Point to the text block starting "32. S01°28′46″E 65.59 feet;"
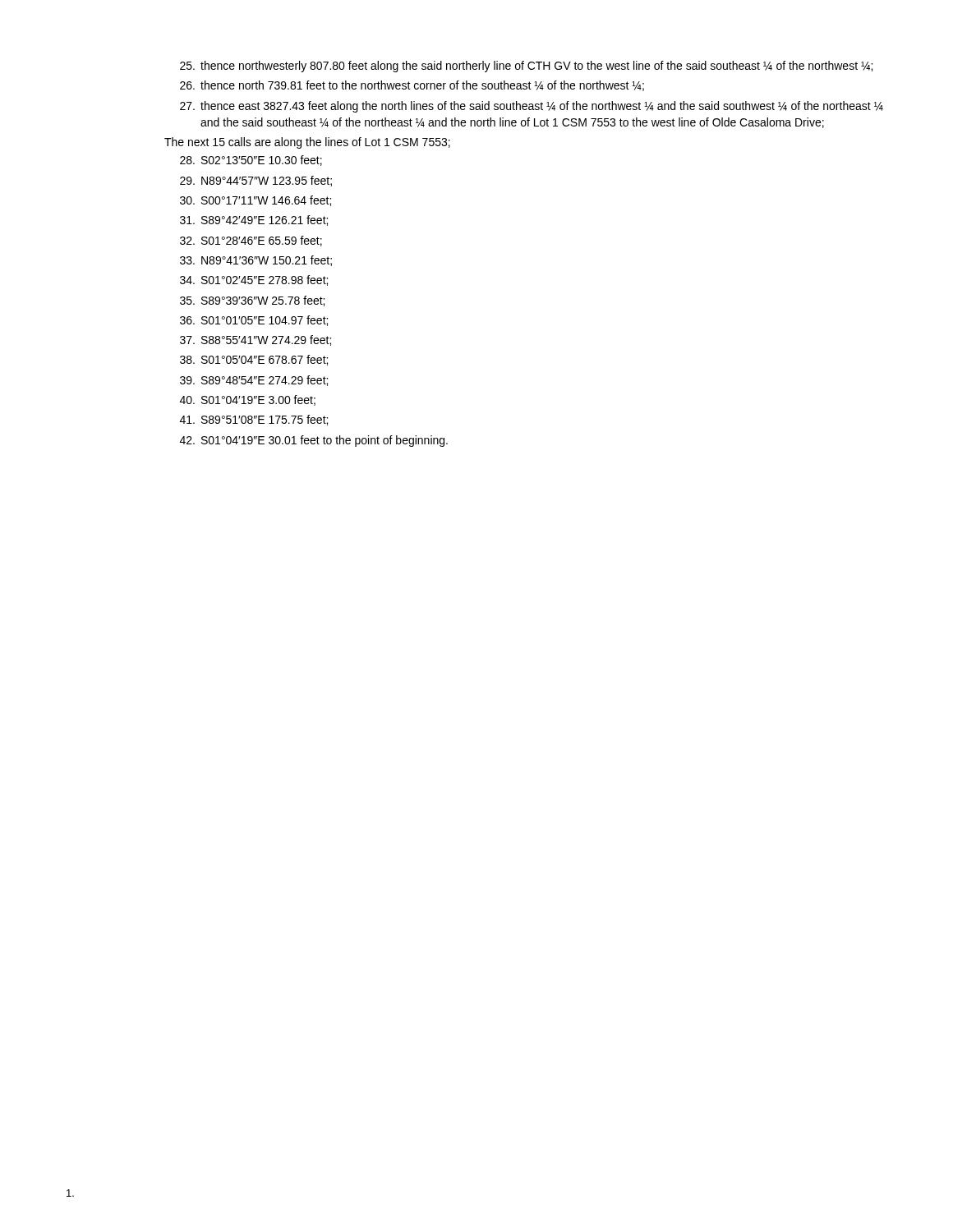Viewport: 953px width, 1232px height. [251, 241]
